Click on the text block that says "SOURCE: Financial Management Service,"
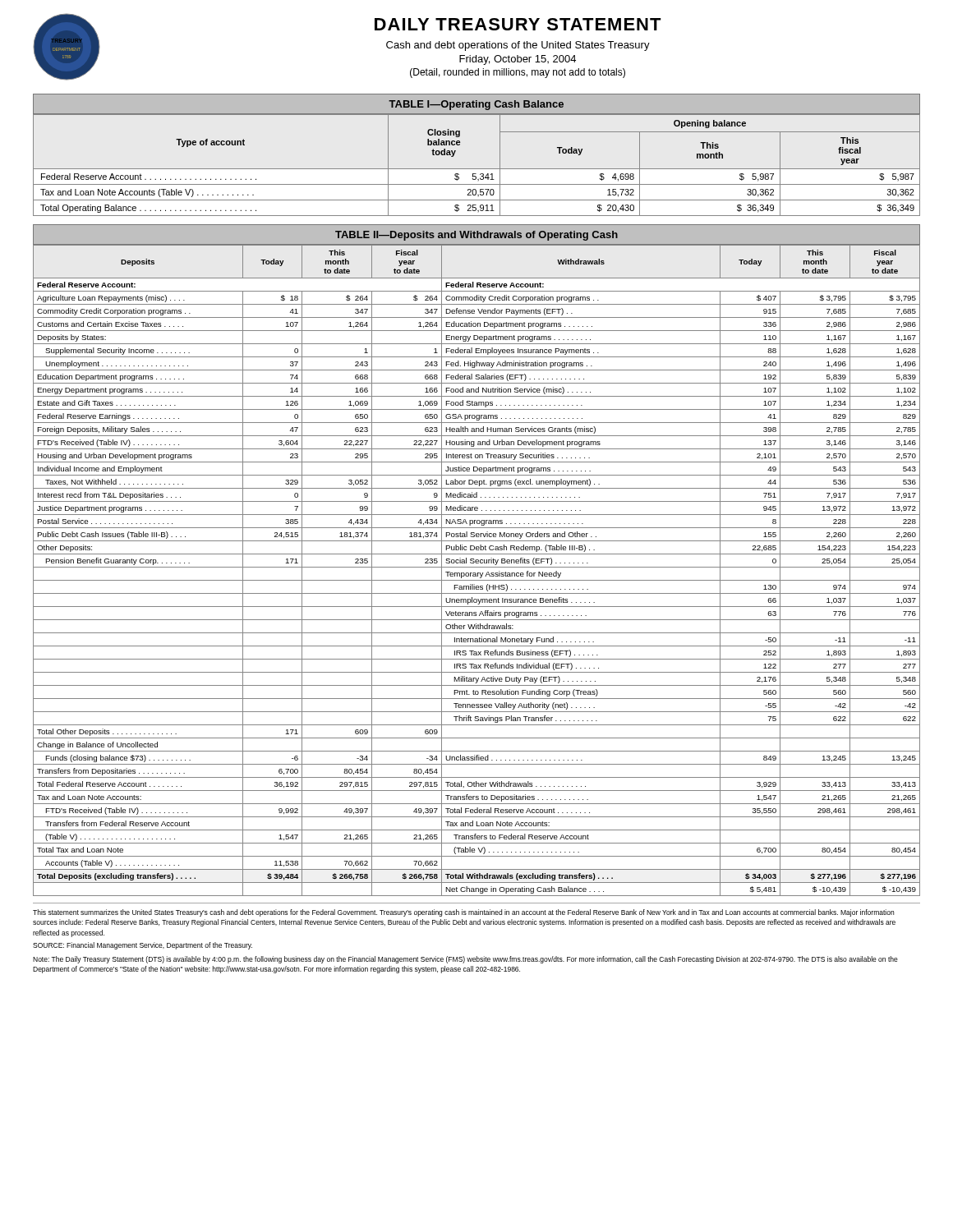 tap(143, 945)
